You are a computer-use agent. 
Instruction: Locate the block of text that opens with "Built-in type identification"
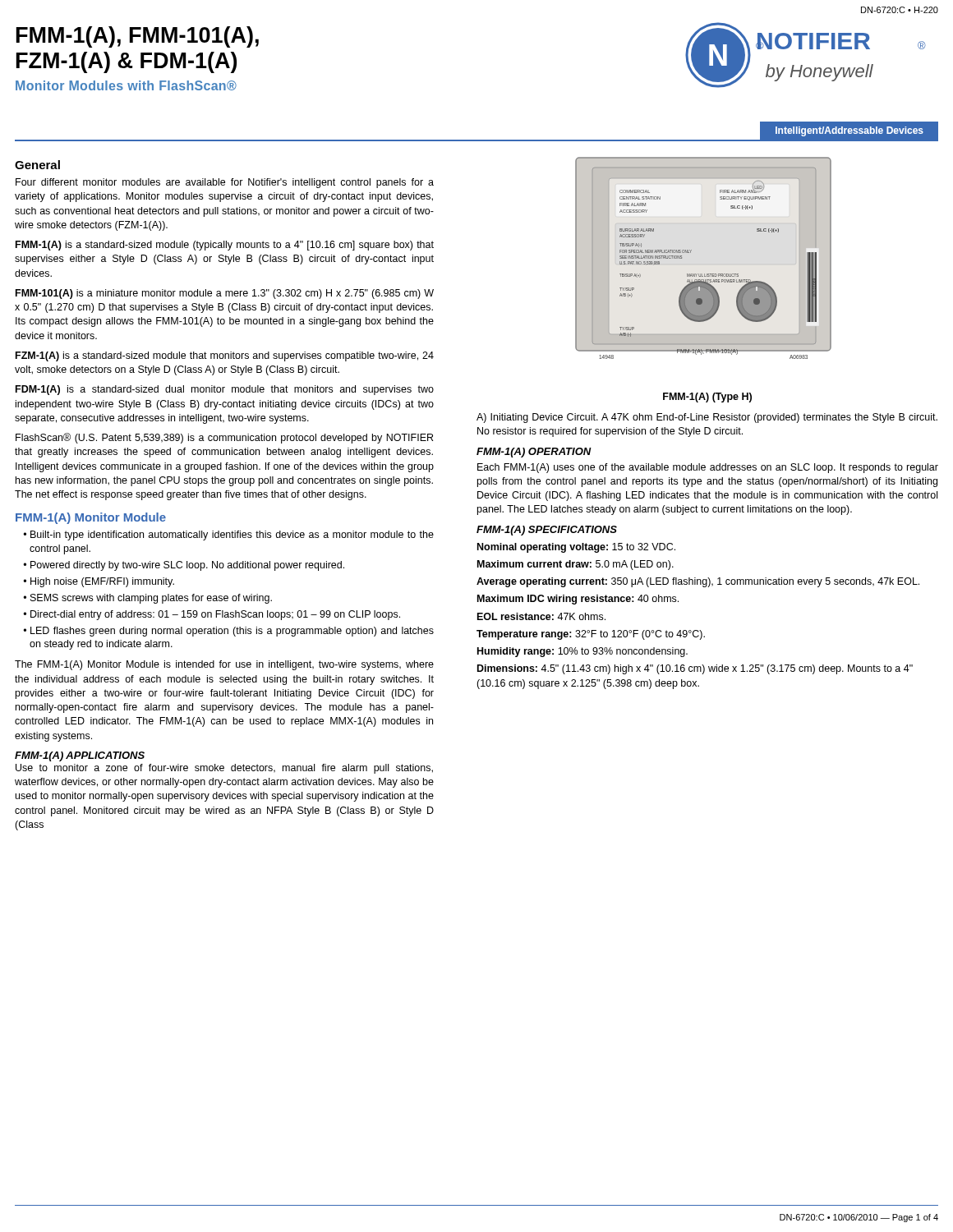point(232,542)
